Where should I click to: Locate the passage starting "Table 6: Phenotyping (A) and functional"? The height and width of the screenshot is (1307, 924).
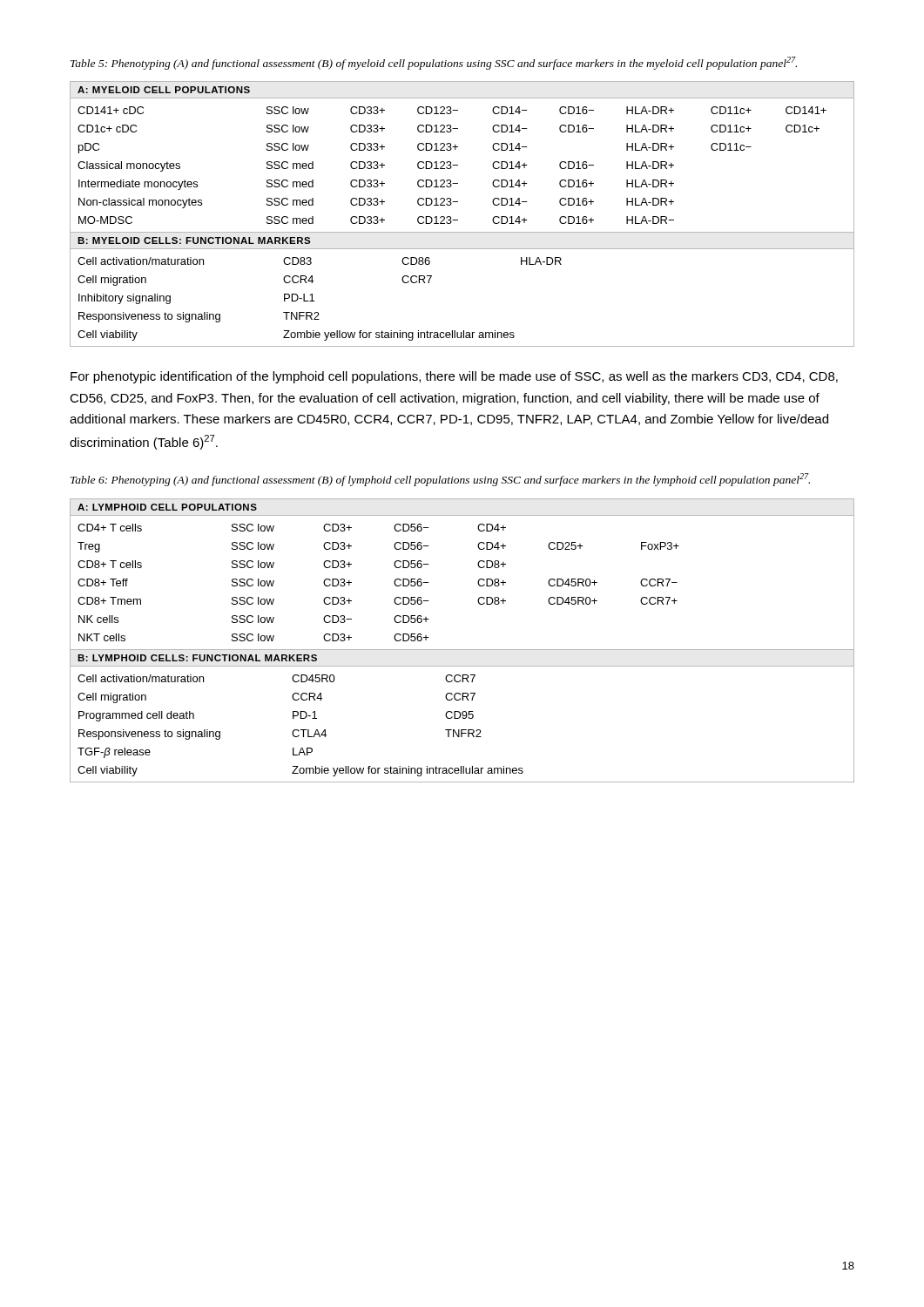(x=440, y=479)
